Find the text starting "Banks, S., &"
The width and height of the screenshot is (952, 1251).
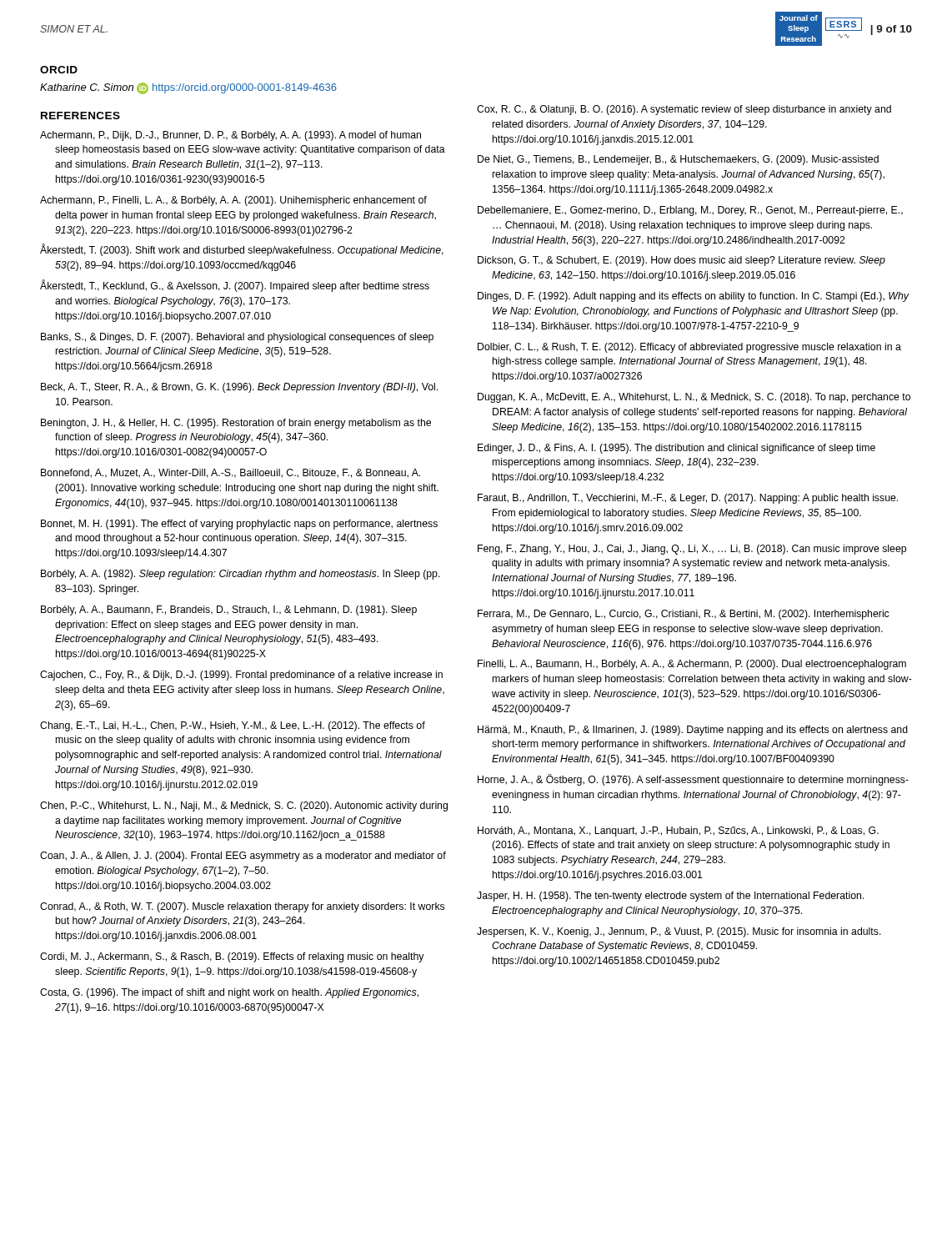tap(237, 351)
